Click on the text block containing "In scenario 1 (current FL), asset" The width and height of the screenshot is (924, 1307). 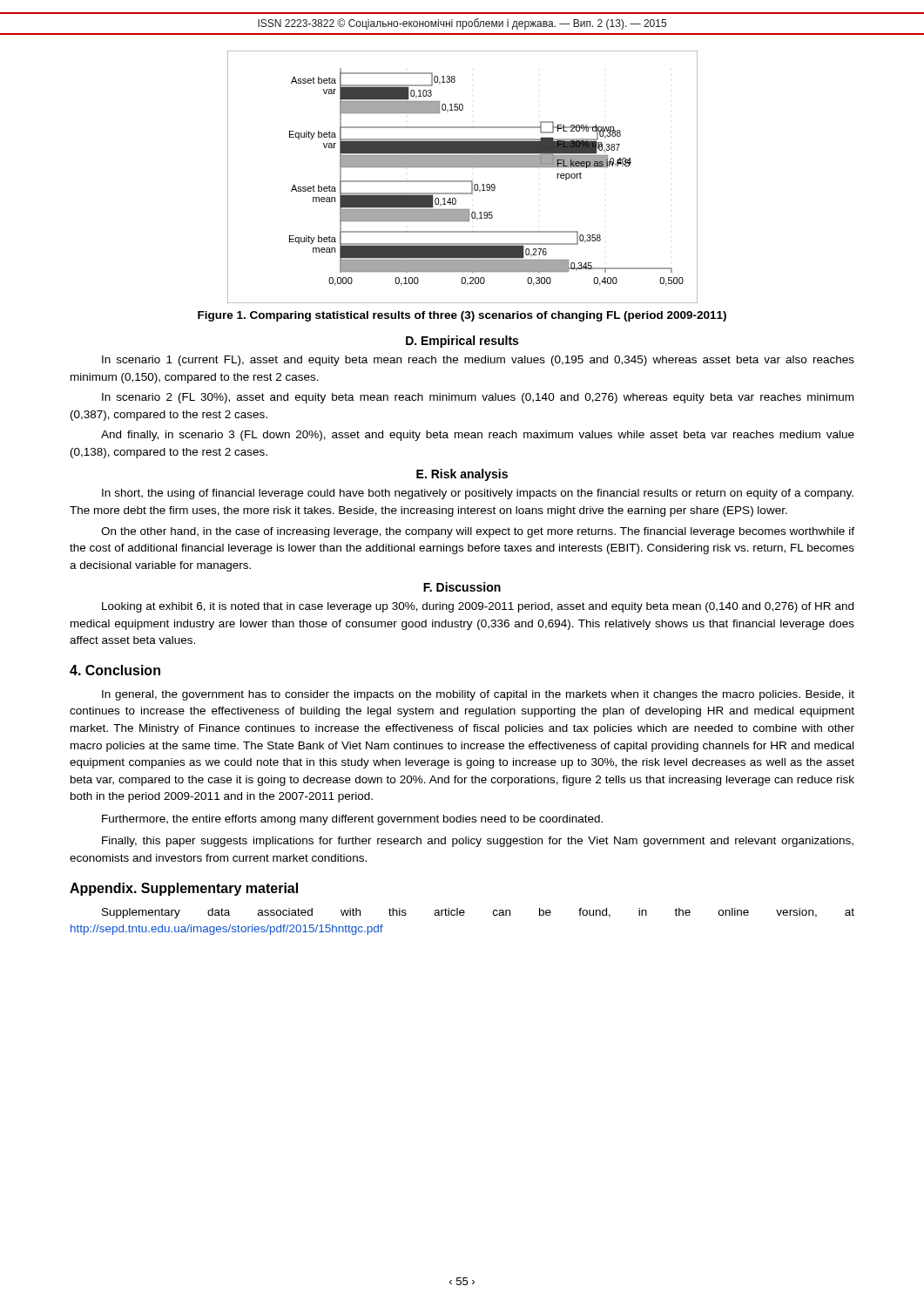pyautogui.click(x=462, y=368)
